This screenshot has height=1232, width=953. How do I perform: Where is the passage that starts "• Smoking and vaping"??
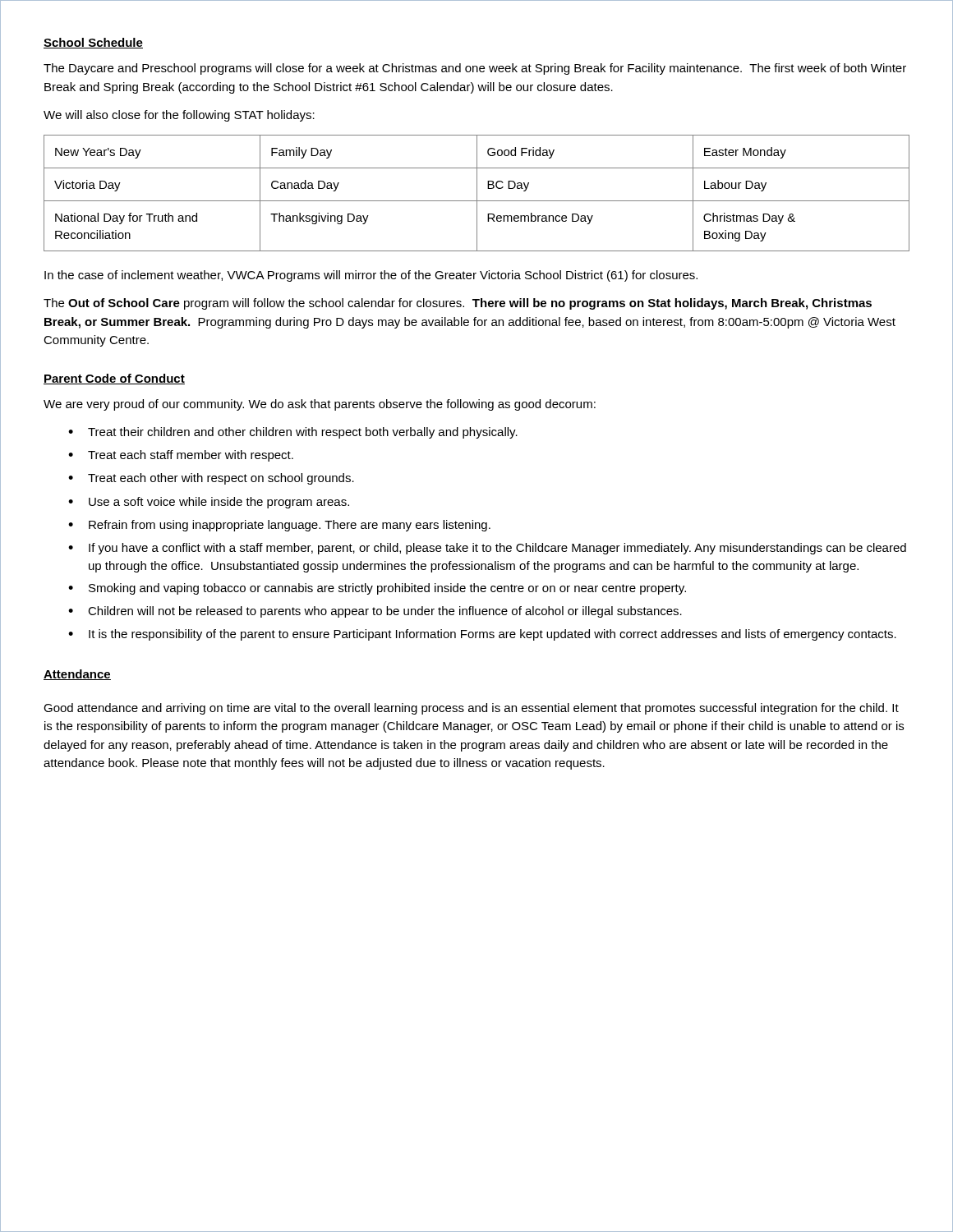point(489,589)
